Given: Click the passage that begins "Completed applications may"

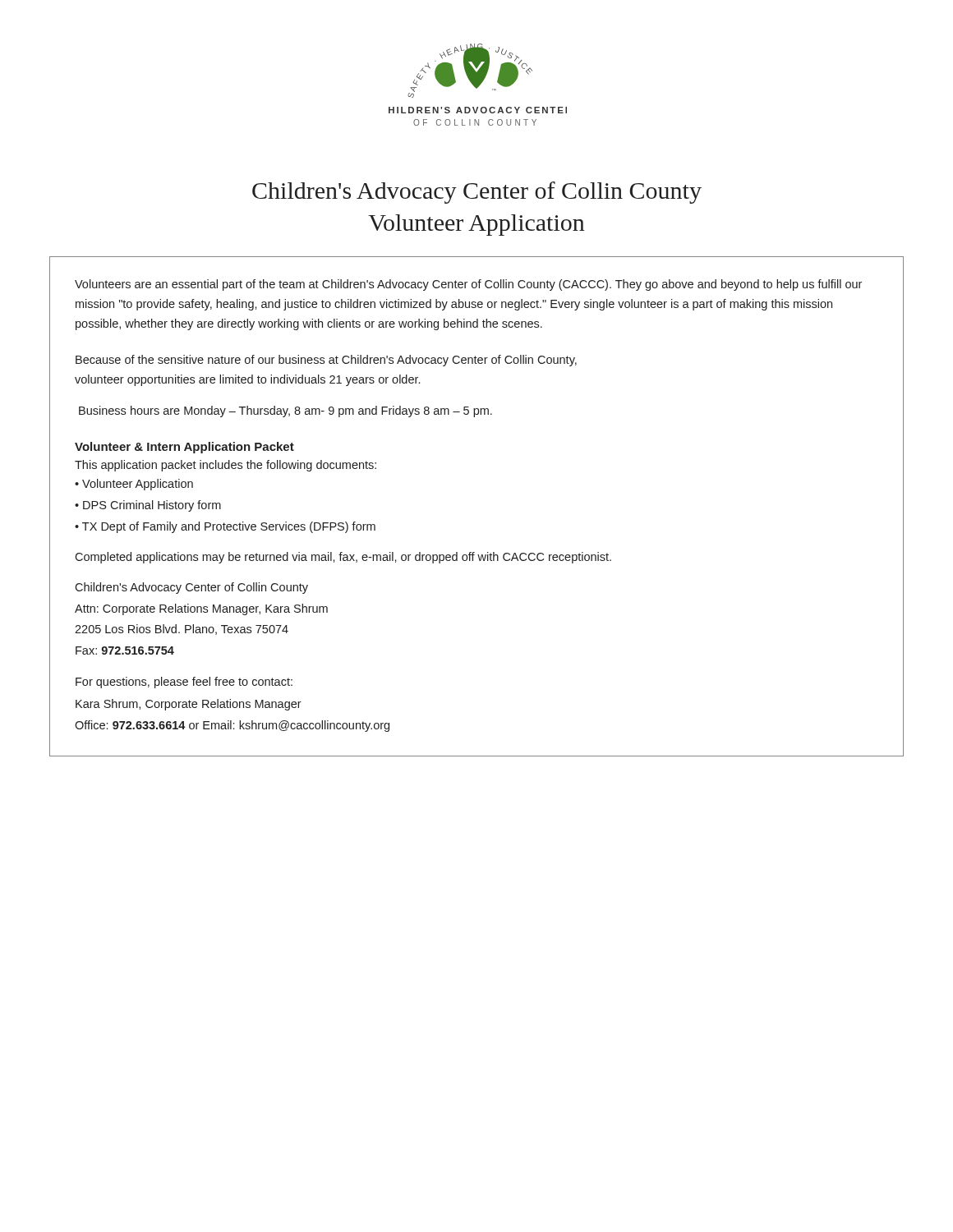Looking at the screenshot, I should pos(343,557).
